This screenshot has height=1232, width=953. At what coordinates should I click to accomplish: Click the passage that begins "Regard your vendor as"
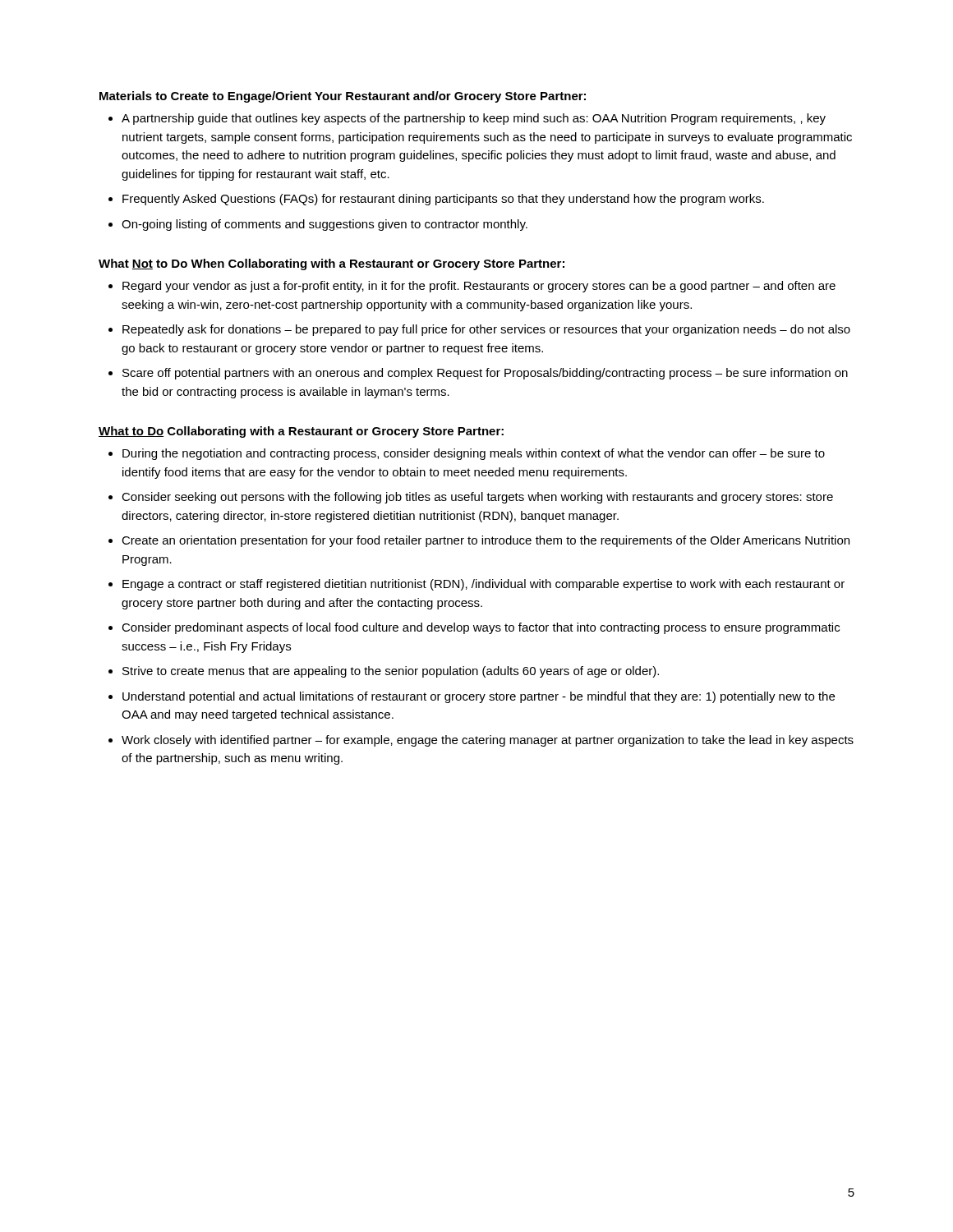coord(479,295)
